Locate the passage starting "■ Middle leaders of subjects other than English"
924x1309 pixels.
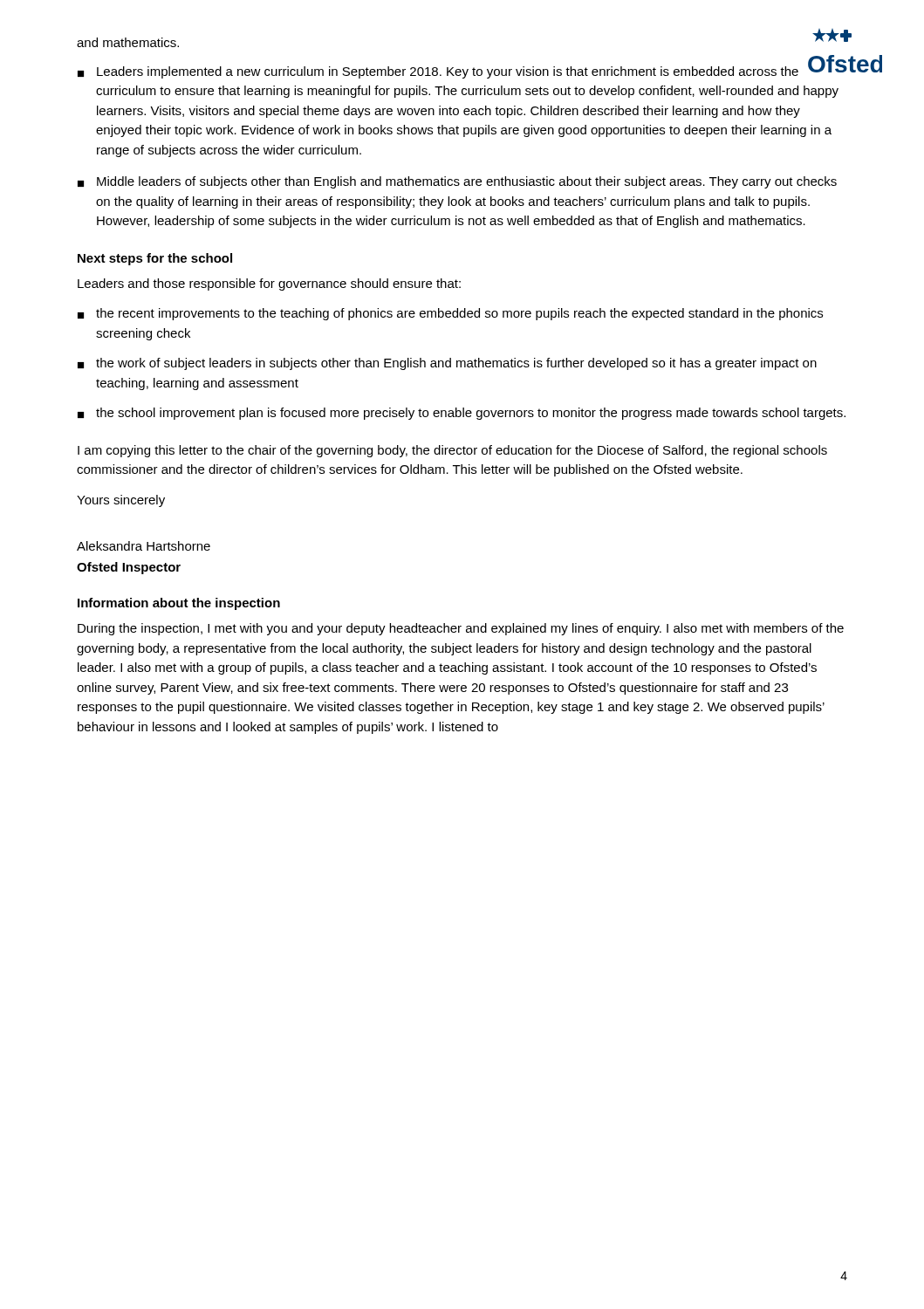tap(462, 201)
